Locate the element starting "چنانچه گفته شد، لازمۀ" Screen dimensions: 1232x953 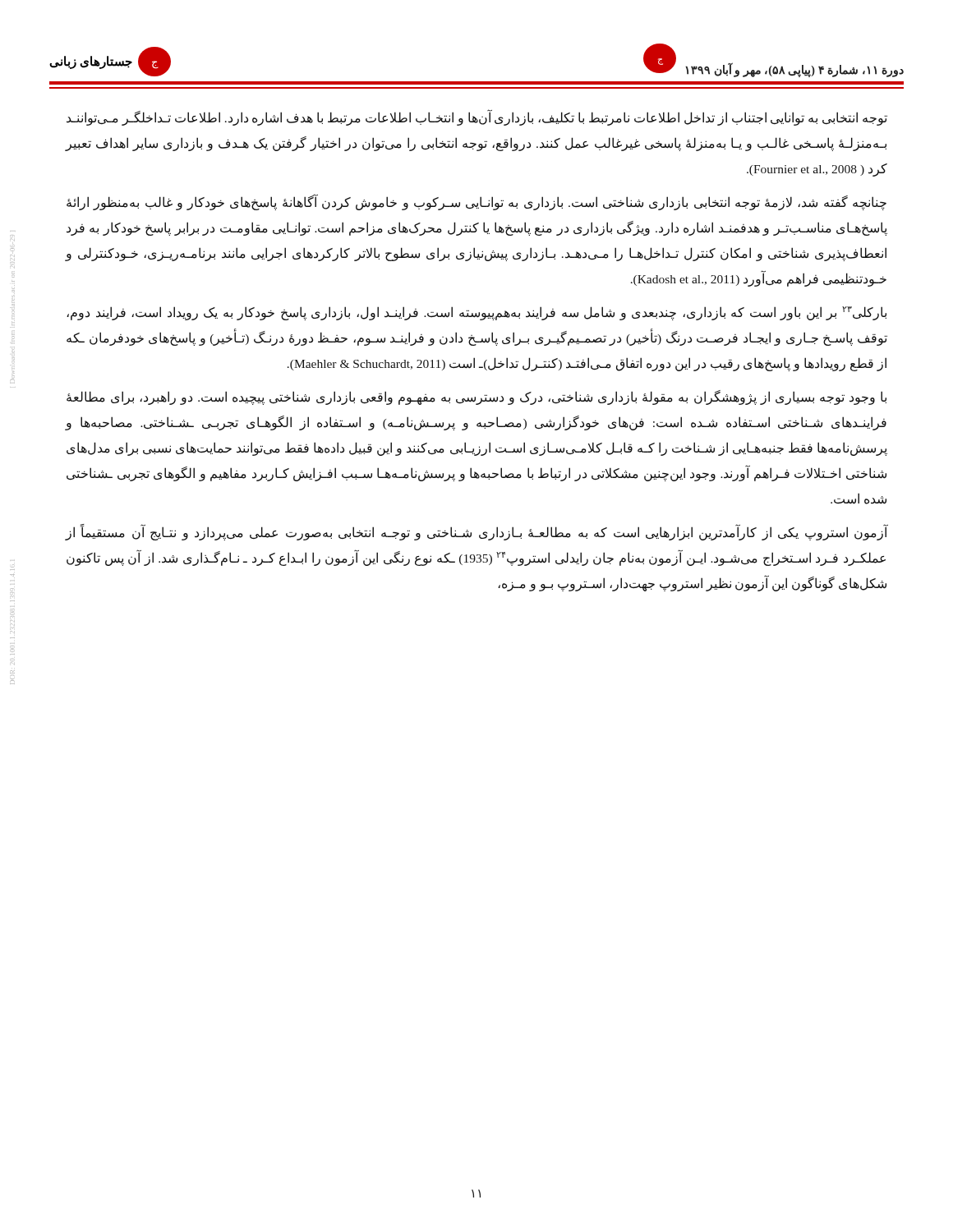(476, 241)
